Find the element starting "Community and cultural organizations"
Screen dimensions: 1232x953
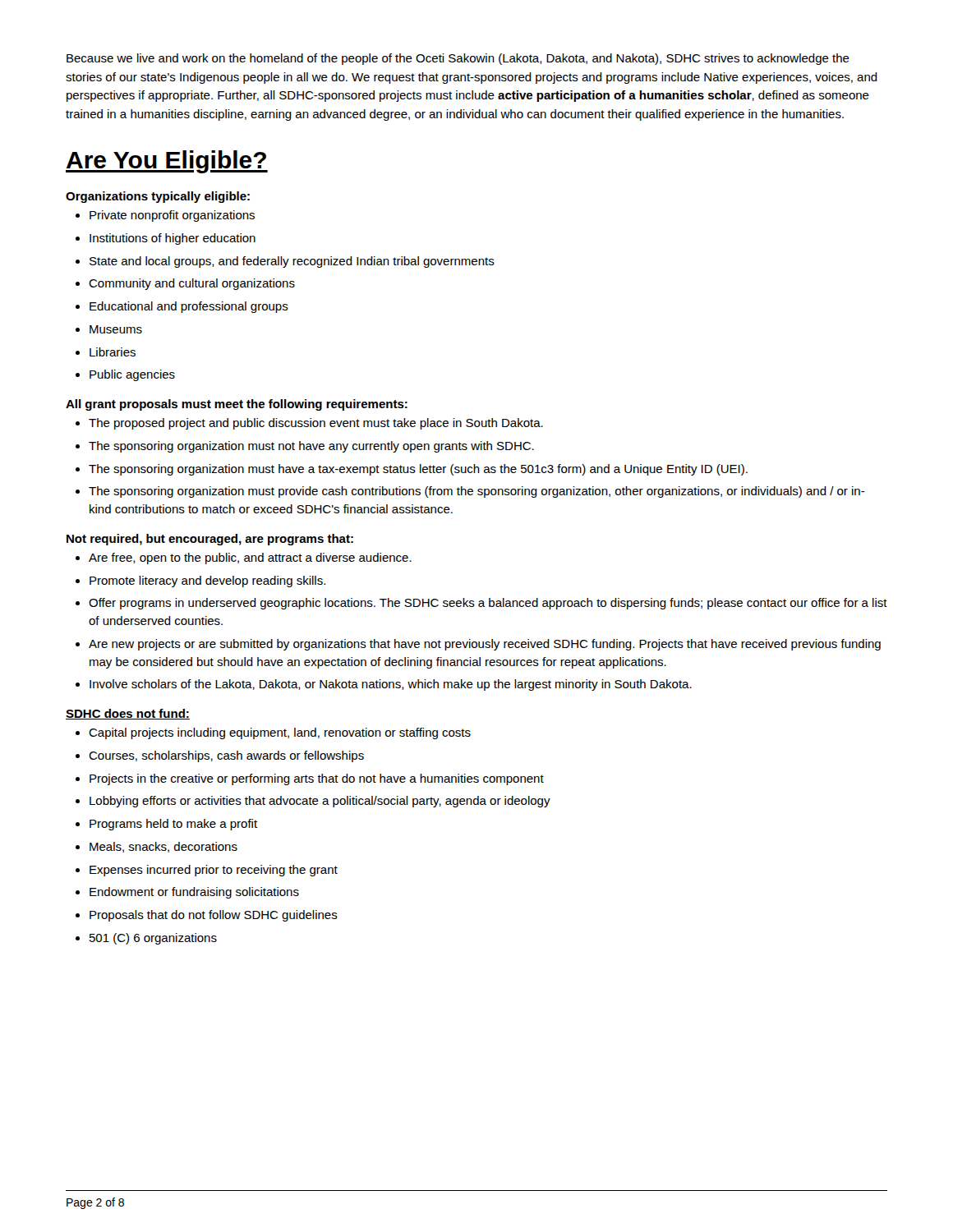coord(185,284)
